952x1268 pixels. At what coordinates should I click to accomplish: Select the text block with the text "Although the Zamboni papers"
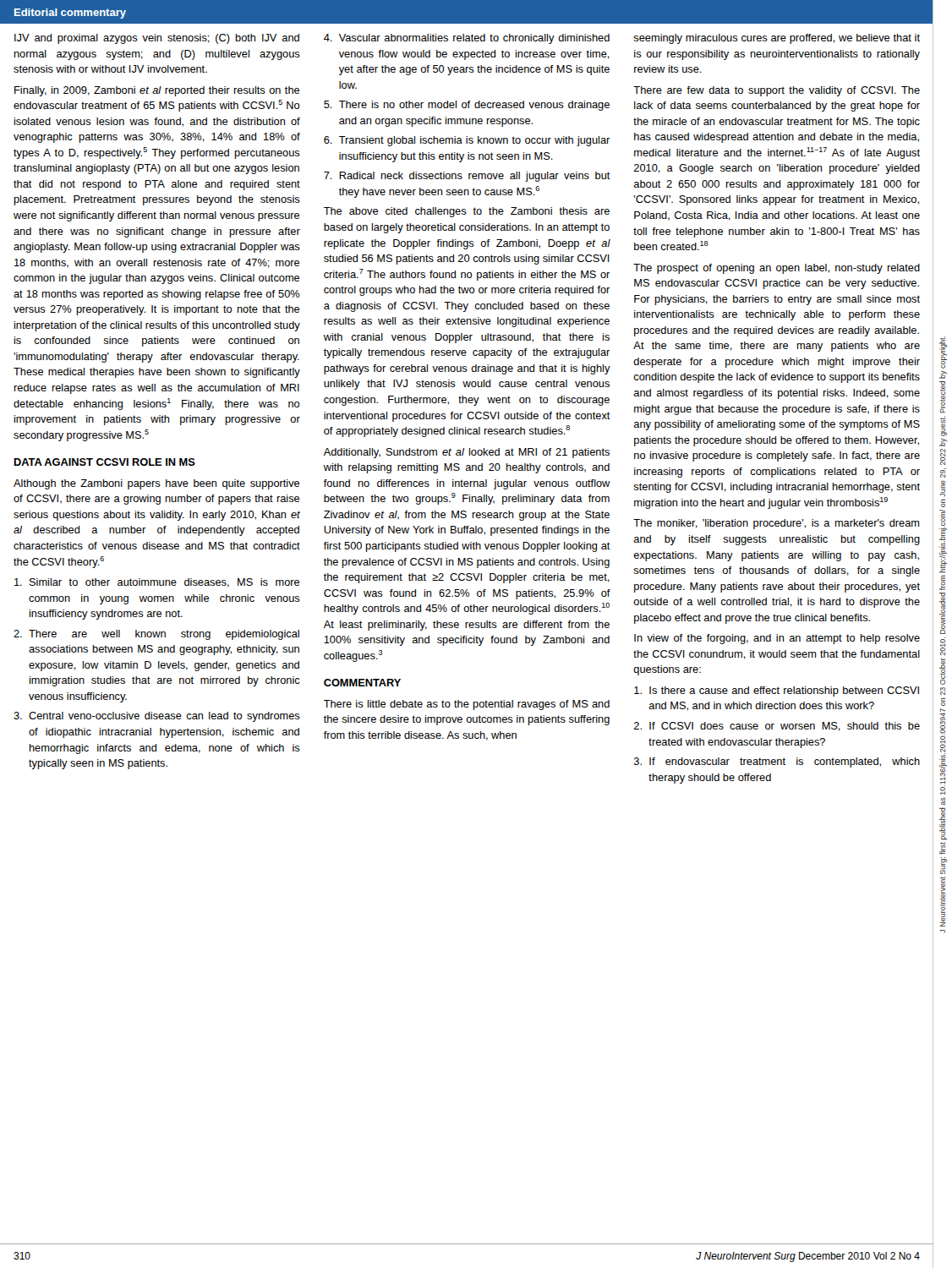pos(157,523)
